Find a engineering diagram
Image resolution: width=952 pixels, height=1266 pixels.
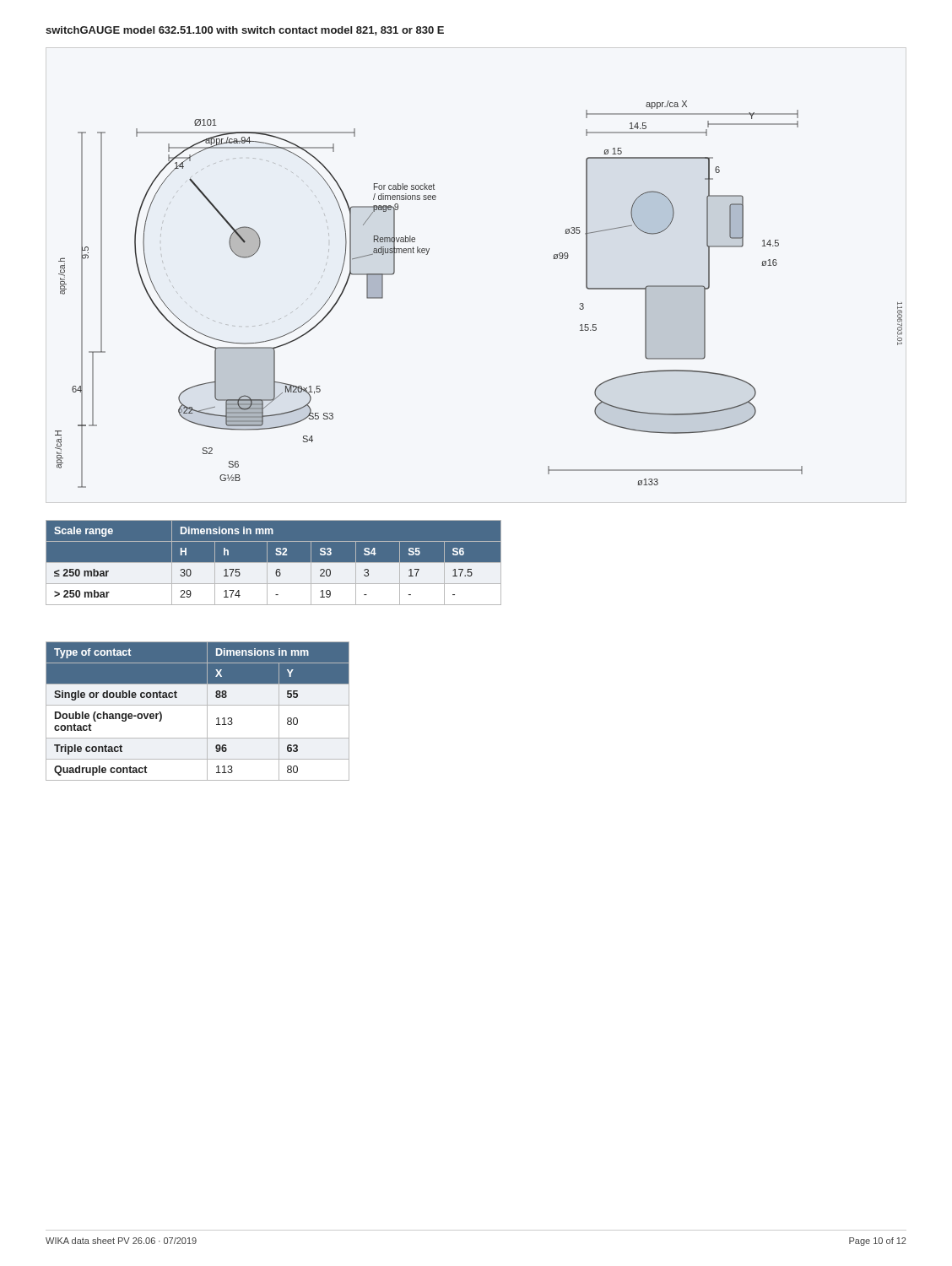click(x=476, y=275)
